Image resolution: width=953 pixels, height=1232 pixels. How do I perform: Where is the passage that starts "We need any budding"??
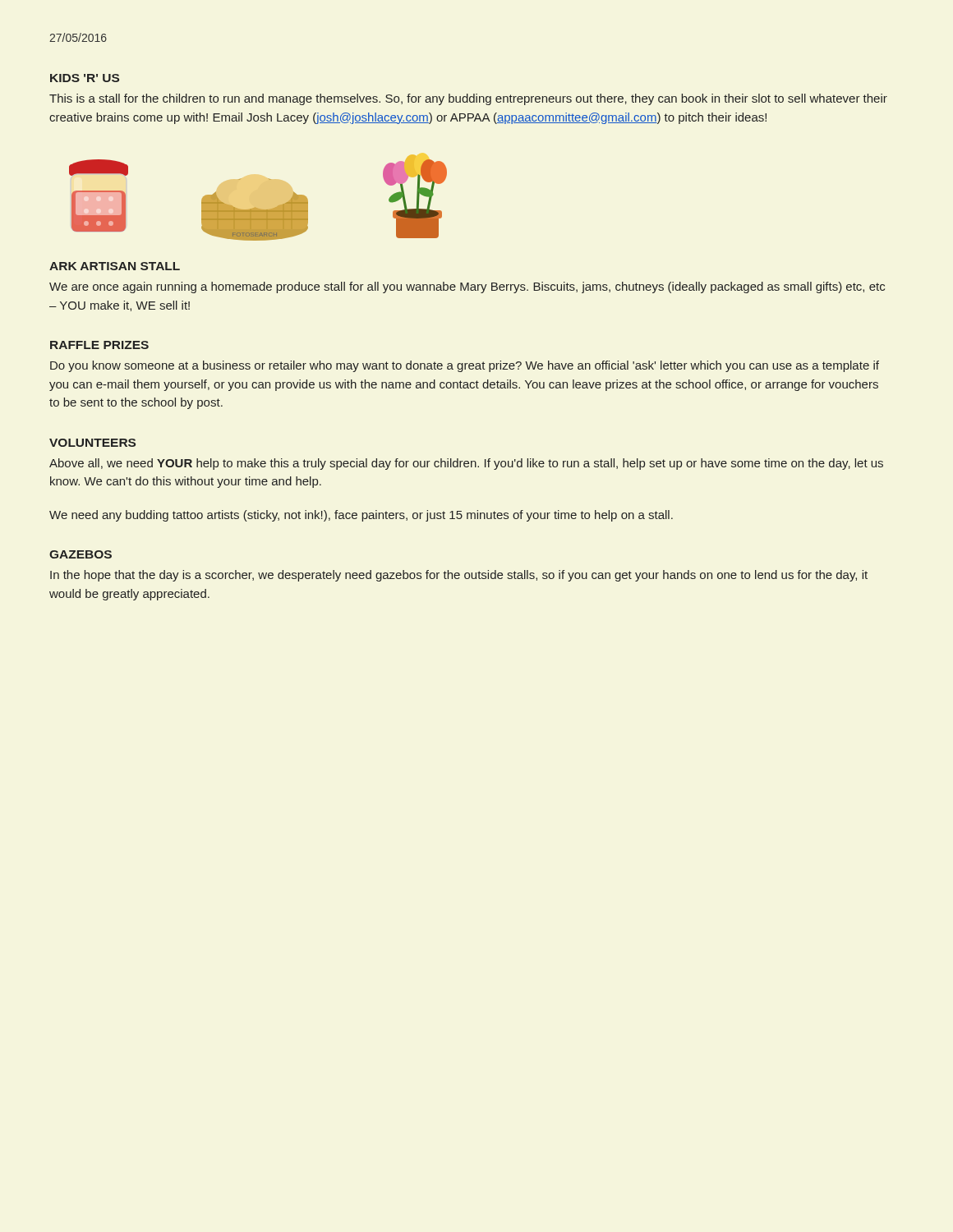(361, 514)
